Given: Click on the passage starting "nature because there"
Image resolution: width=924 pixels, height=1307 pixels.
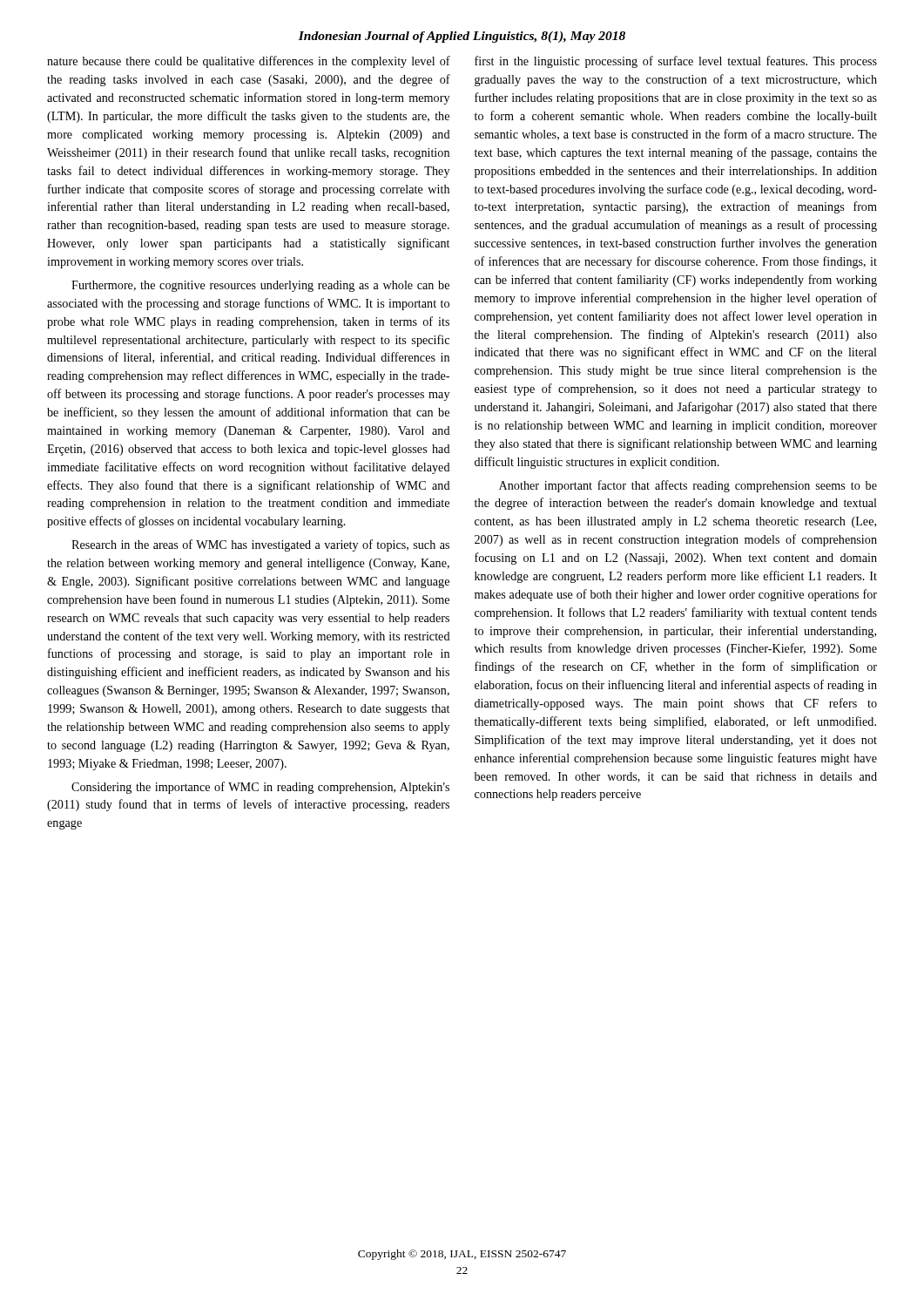Looking at the screenshot, I should pyautogui.click(x=248, y=161).
